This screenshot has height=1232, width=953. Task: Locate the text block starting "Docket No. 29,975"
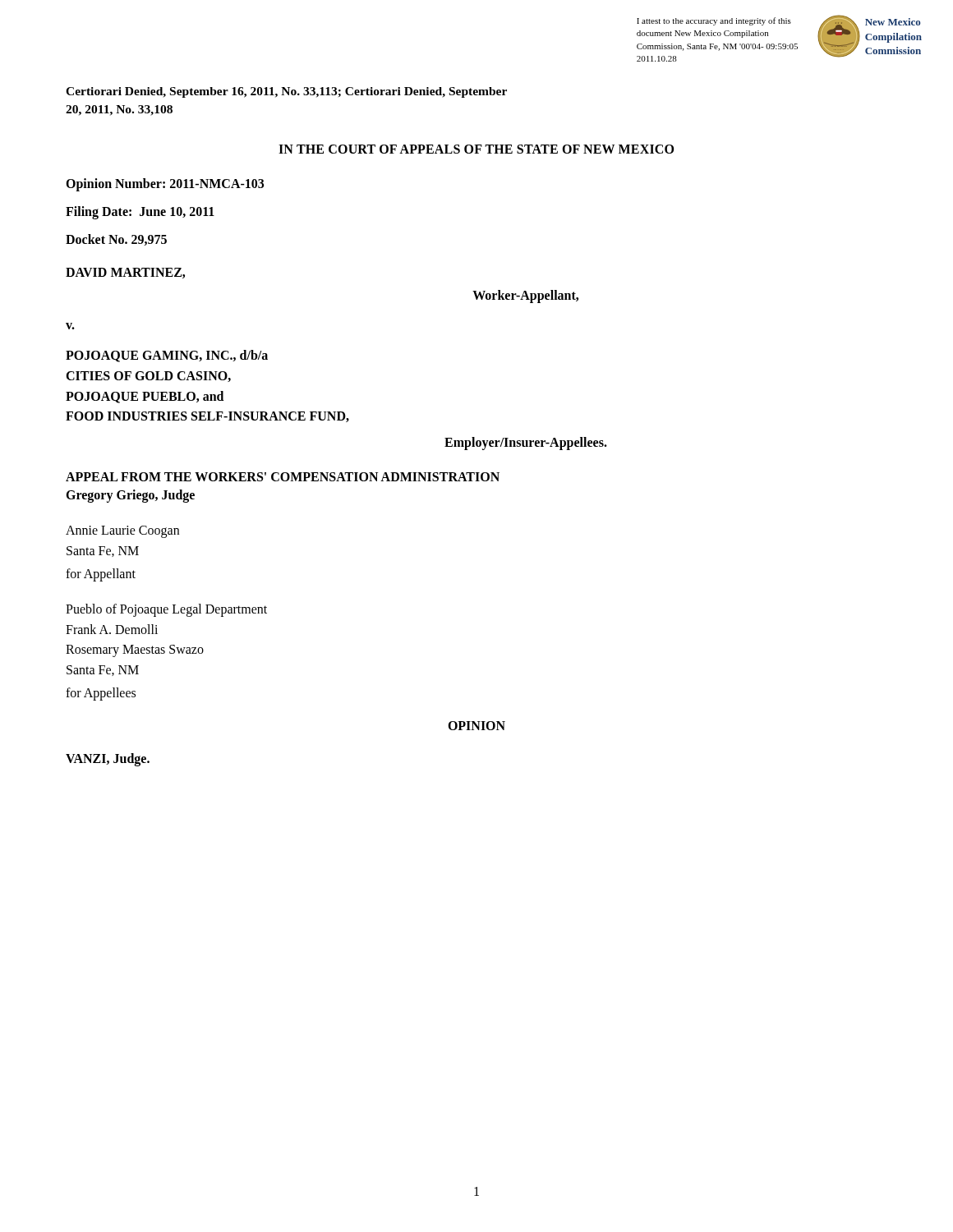pos(117,239)
